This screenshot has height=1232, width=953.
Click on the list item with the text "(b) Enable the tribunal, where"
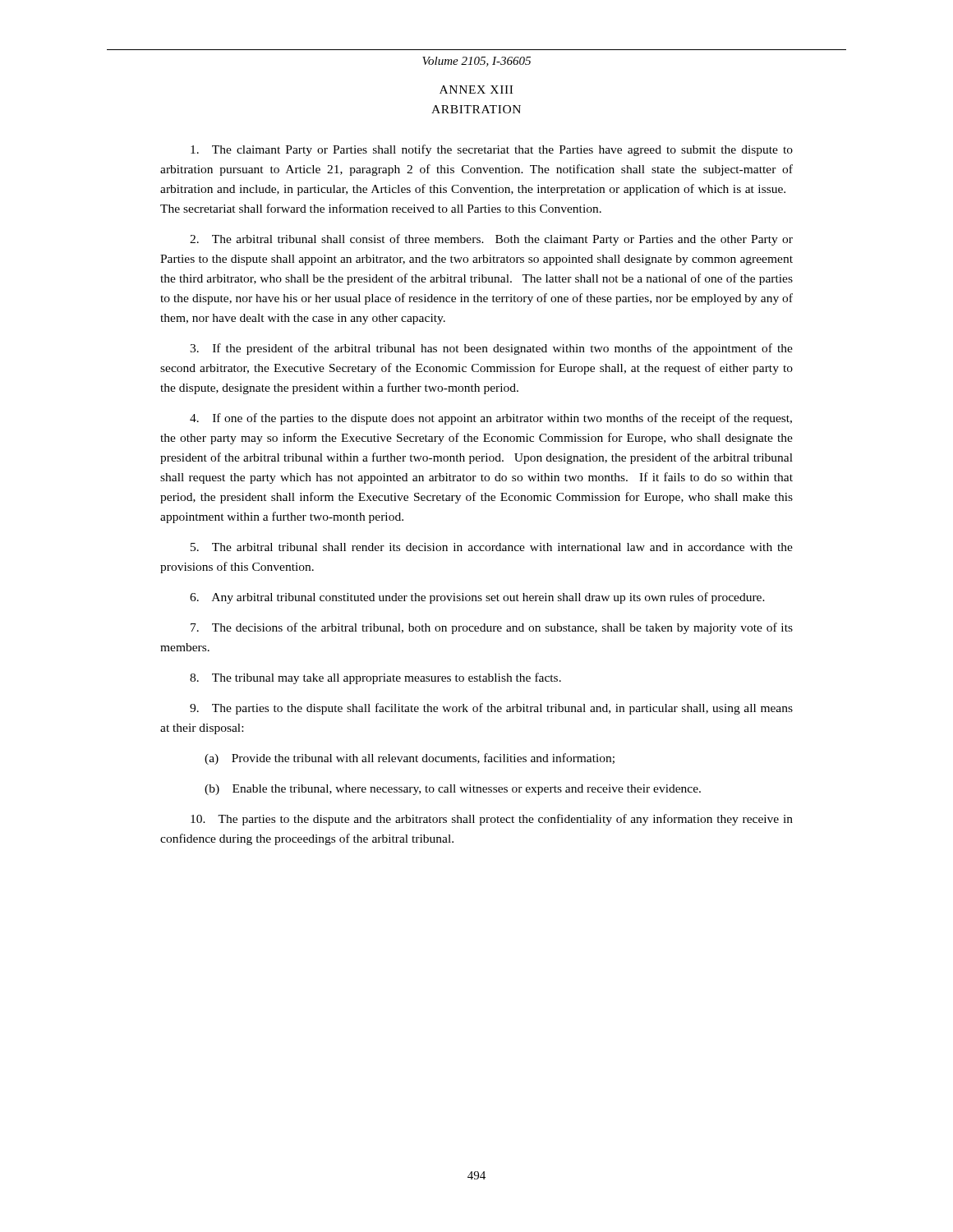(x=453, y=788)
